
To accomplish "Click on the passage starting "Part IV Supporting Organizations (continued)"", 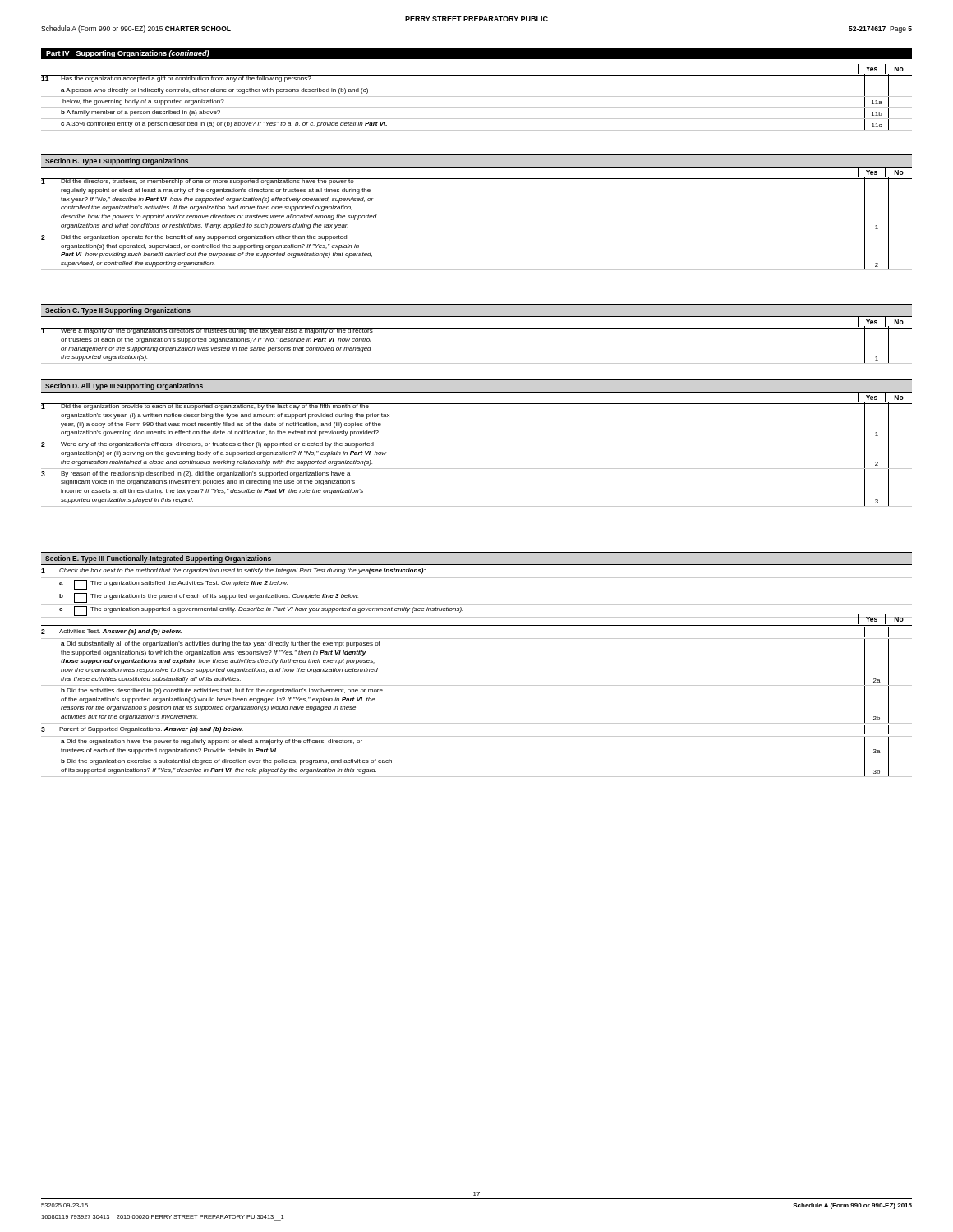I will [128, 53].
